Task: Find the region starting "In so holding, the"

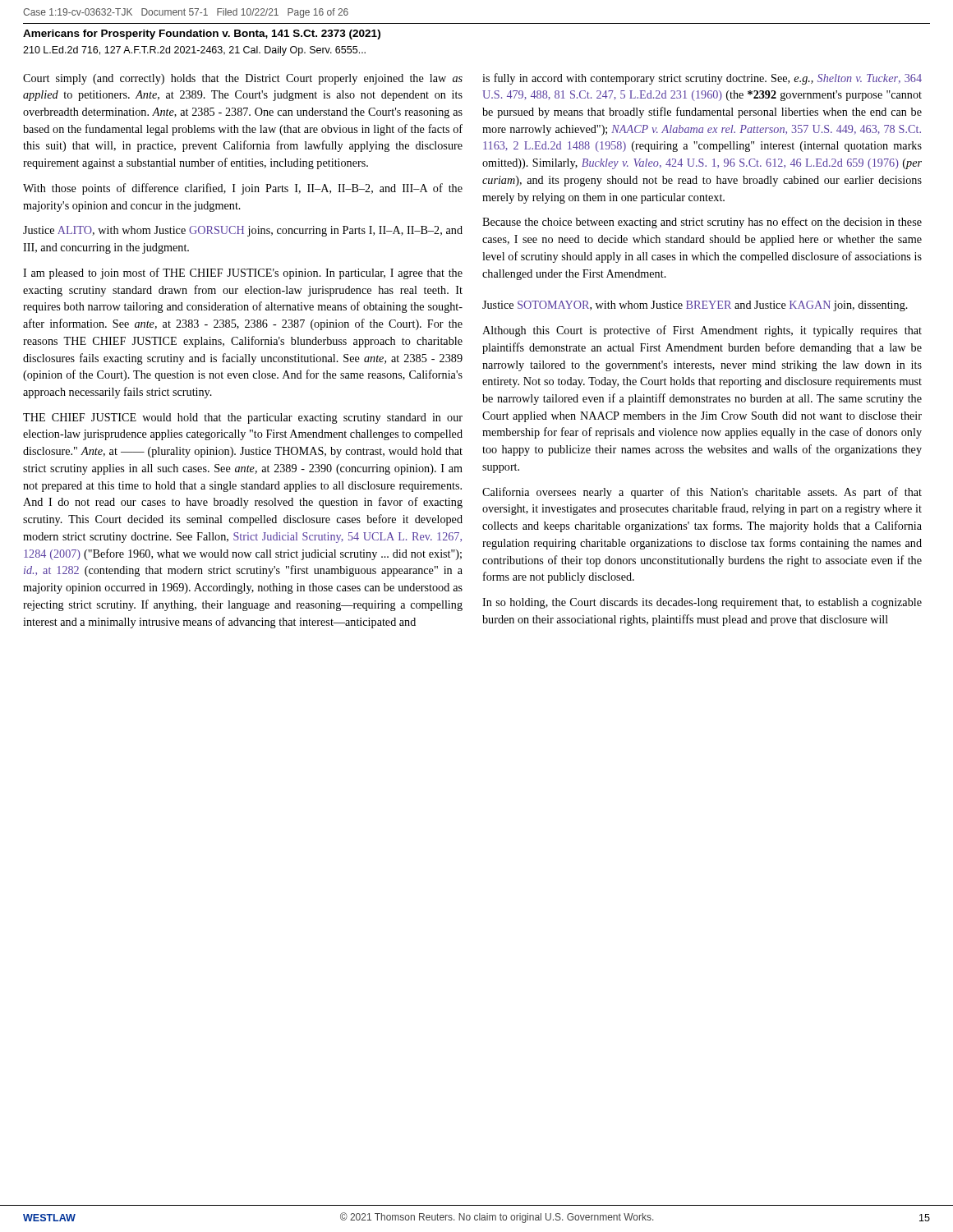Action: click(x=702, y=611)
